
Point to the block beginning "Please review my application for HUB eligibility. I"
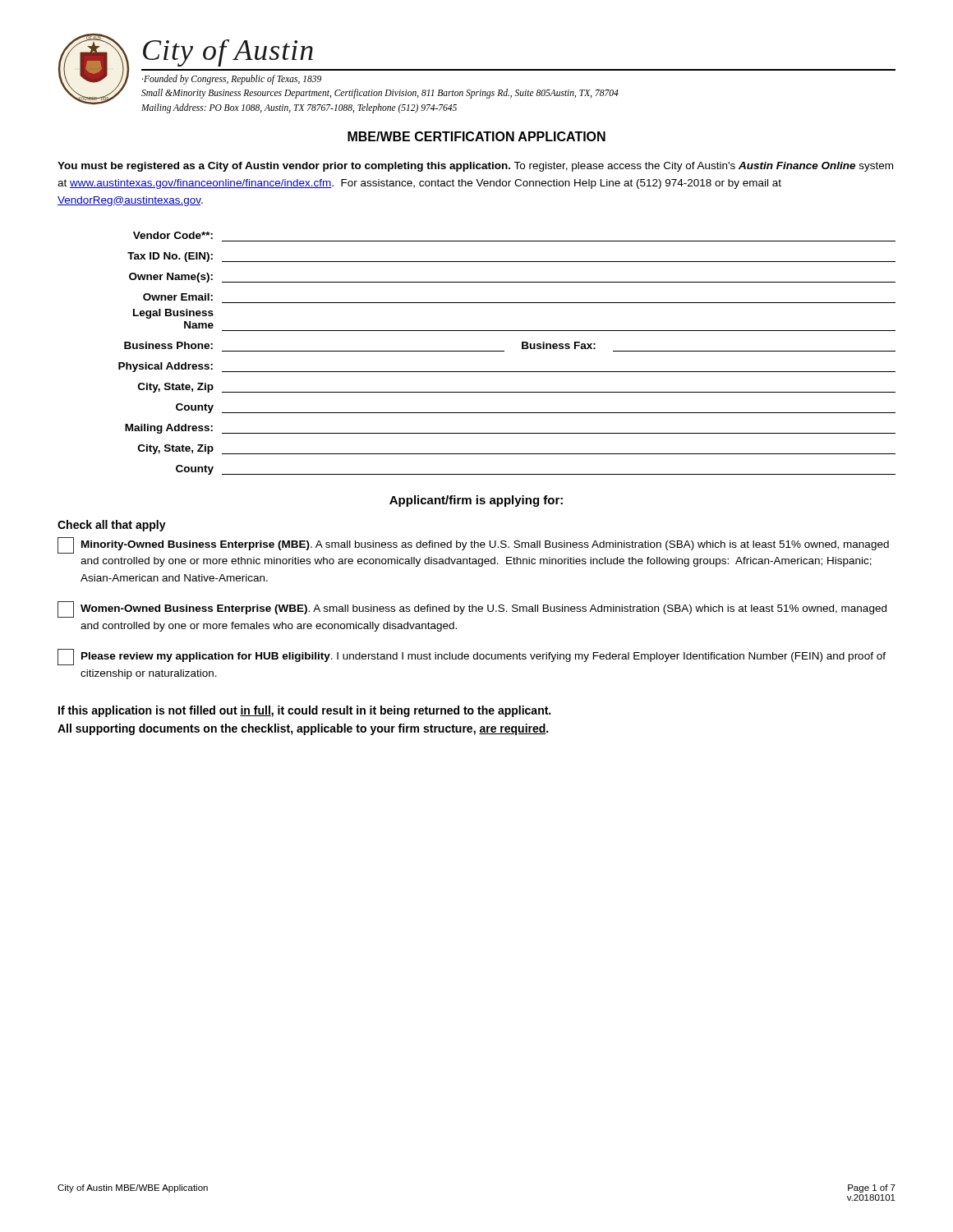pos(476,665)
